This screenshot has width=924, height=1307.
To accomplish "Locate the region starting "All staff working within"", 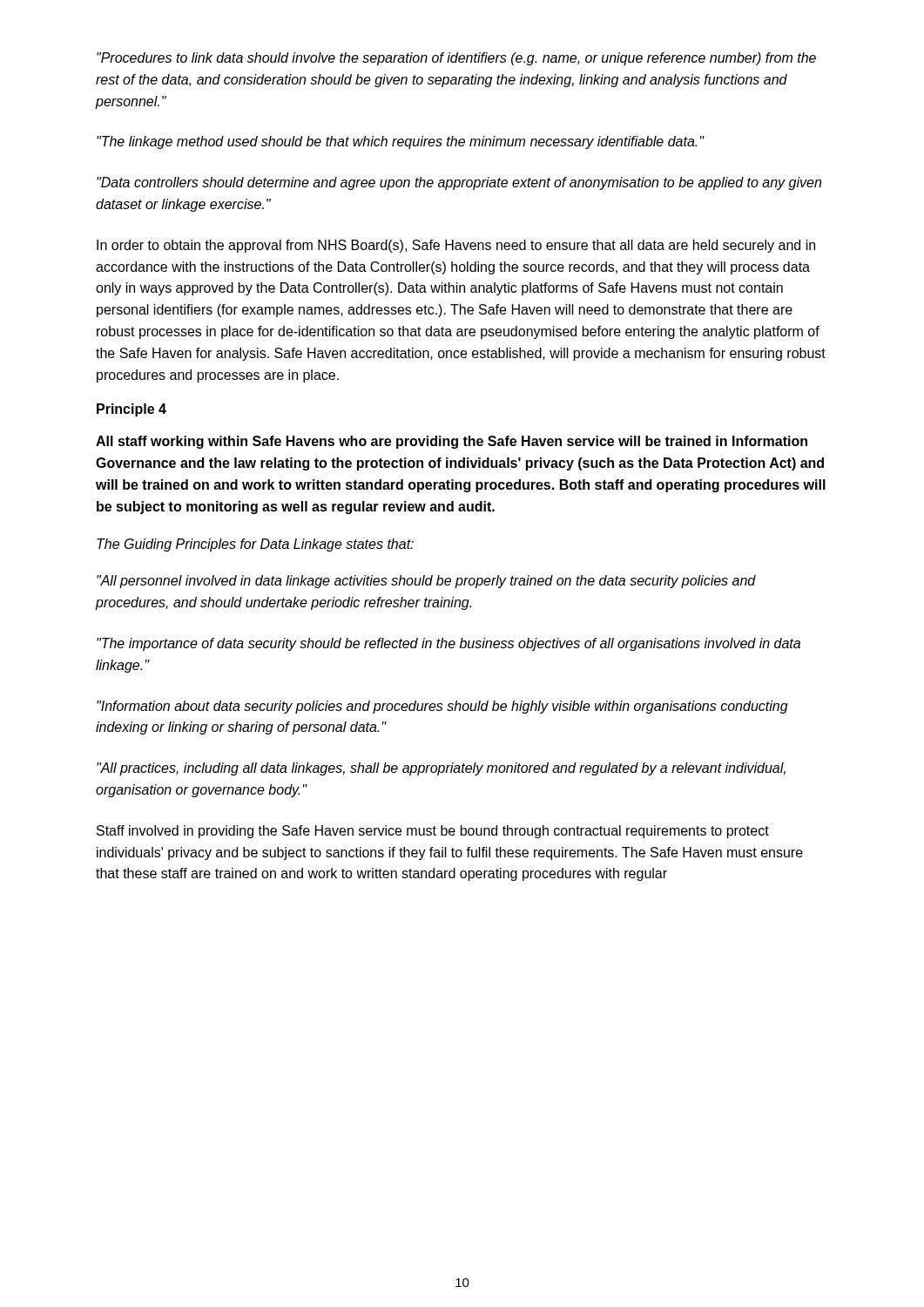I will [461, 474].
